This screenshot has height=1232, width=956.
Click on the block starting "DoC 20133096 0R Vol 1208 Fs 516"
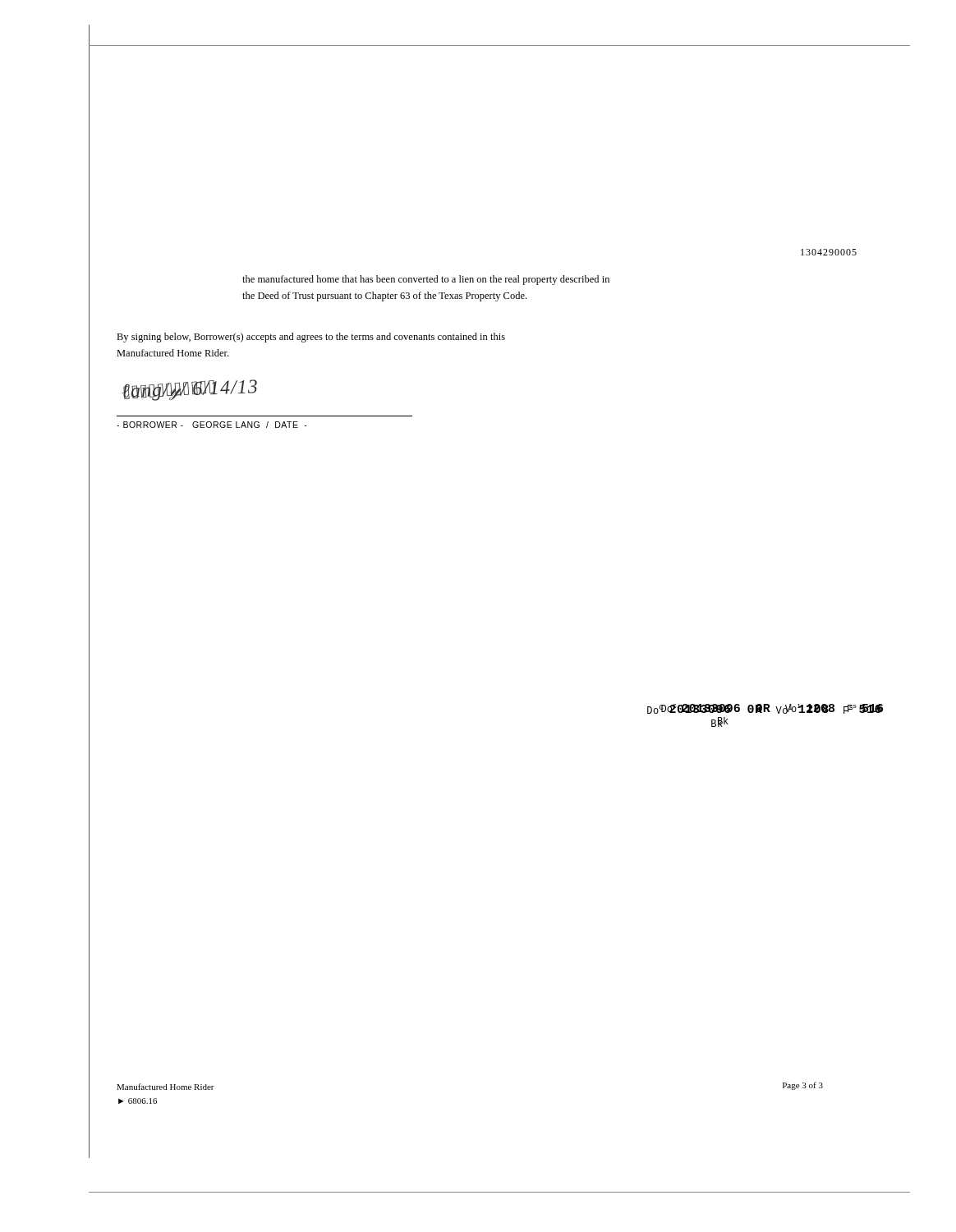pyautogui.click(x=772, y=715)
